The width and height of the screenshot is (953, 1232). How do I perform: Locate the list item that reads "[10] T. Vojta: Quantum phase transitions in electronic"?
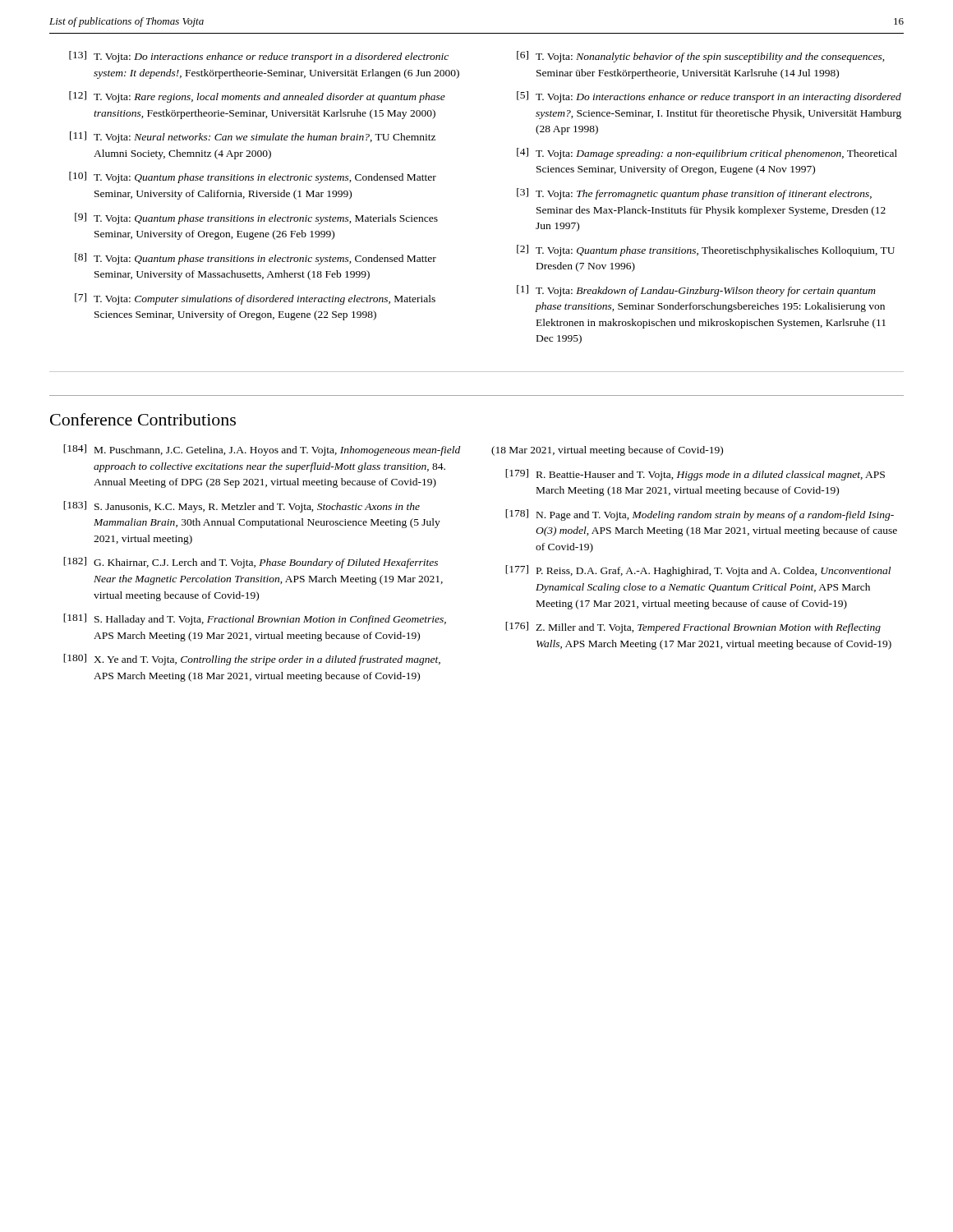255,186
